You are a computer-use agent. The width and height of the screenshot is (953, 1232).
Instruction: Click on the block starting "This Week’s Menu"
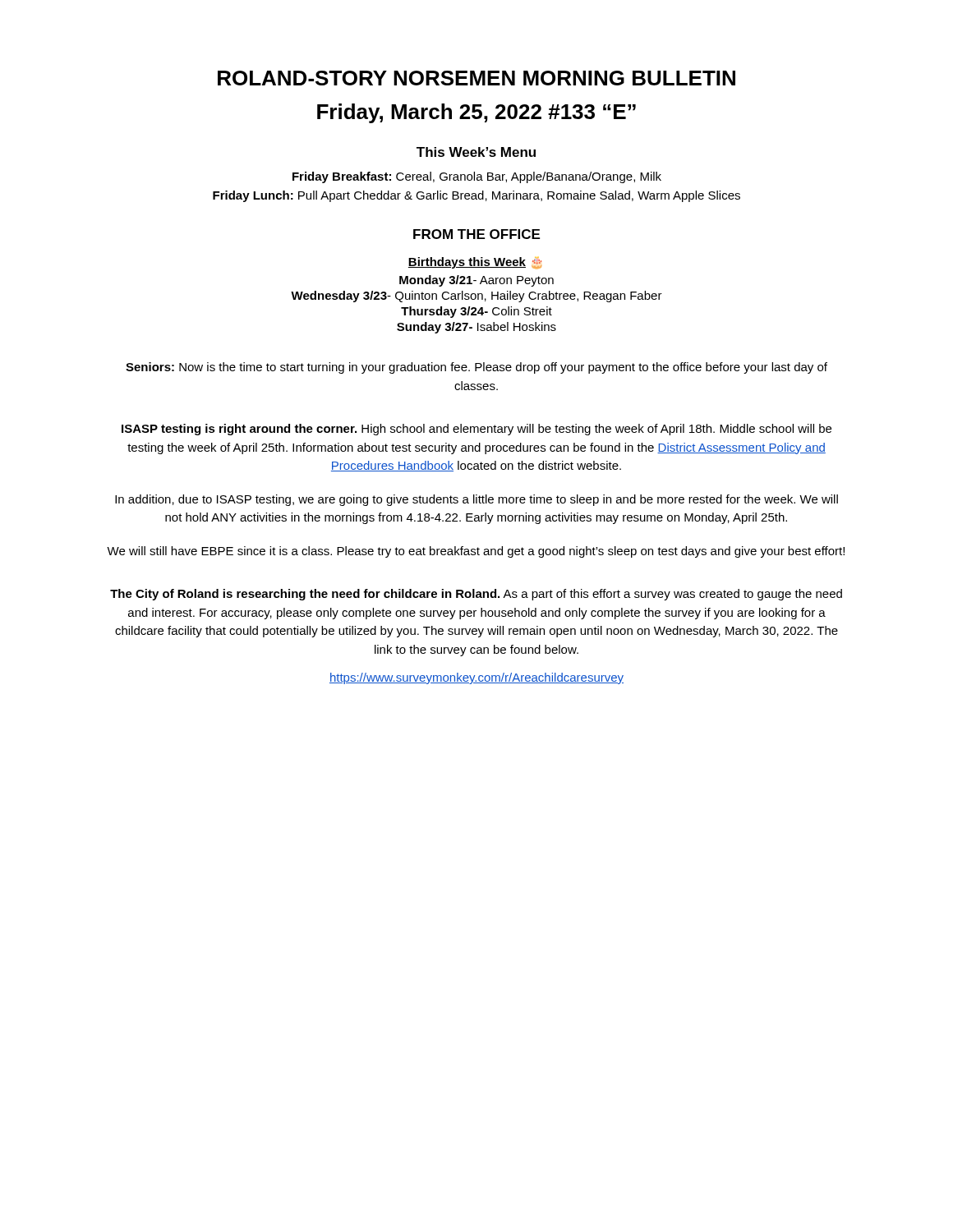pyautogui.click(x=476, y=152)
